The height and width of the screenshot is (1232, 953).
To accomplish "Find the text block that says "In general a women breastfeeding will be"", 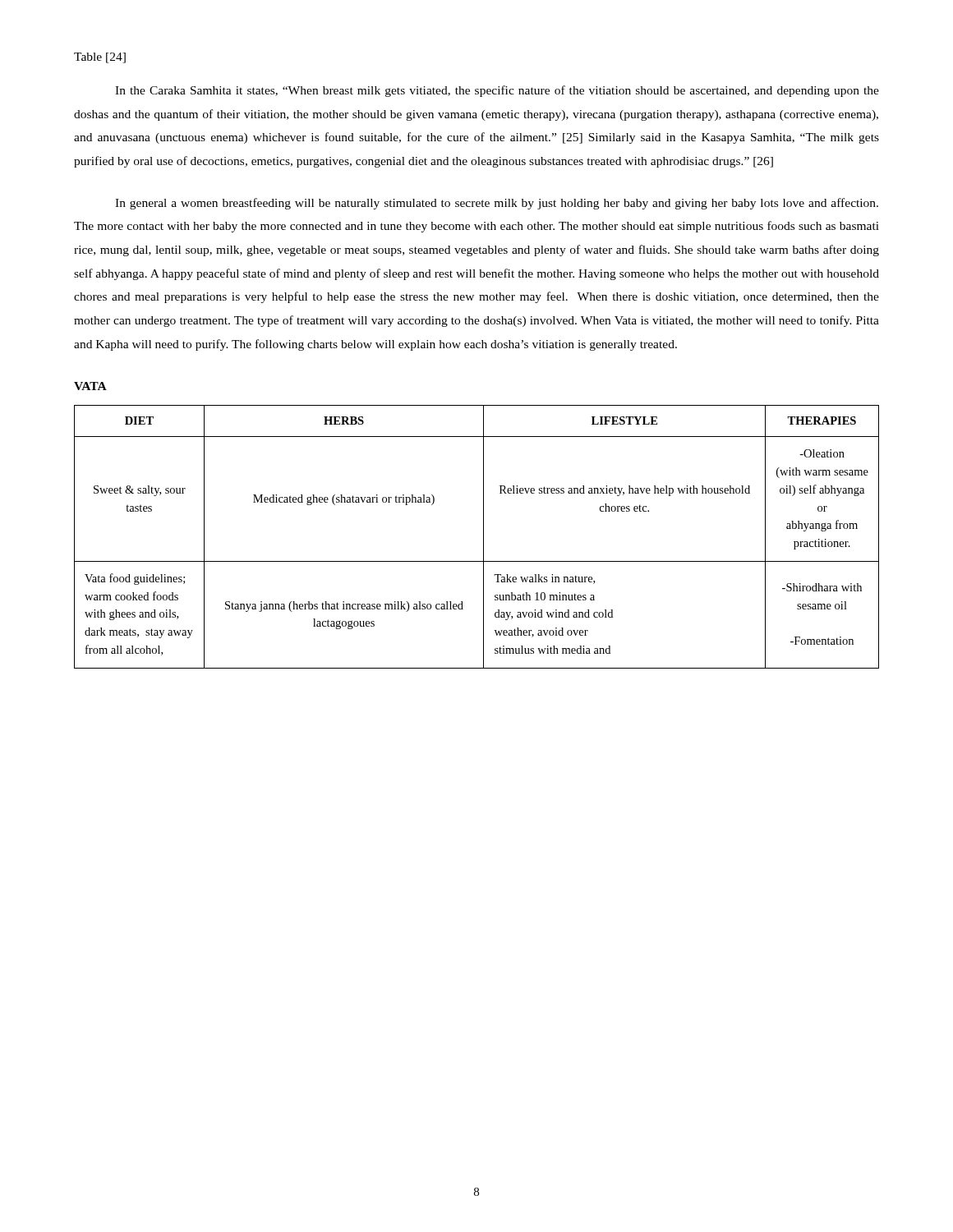I will (x=476, y=273).
